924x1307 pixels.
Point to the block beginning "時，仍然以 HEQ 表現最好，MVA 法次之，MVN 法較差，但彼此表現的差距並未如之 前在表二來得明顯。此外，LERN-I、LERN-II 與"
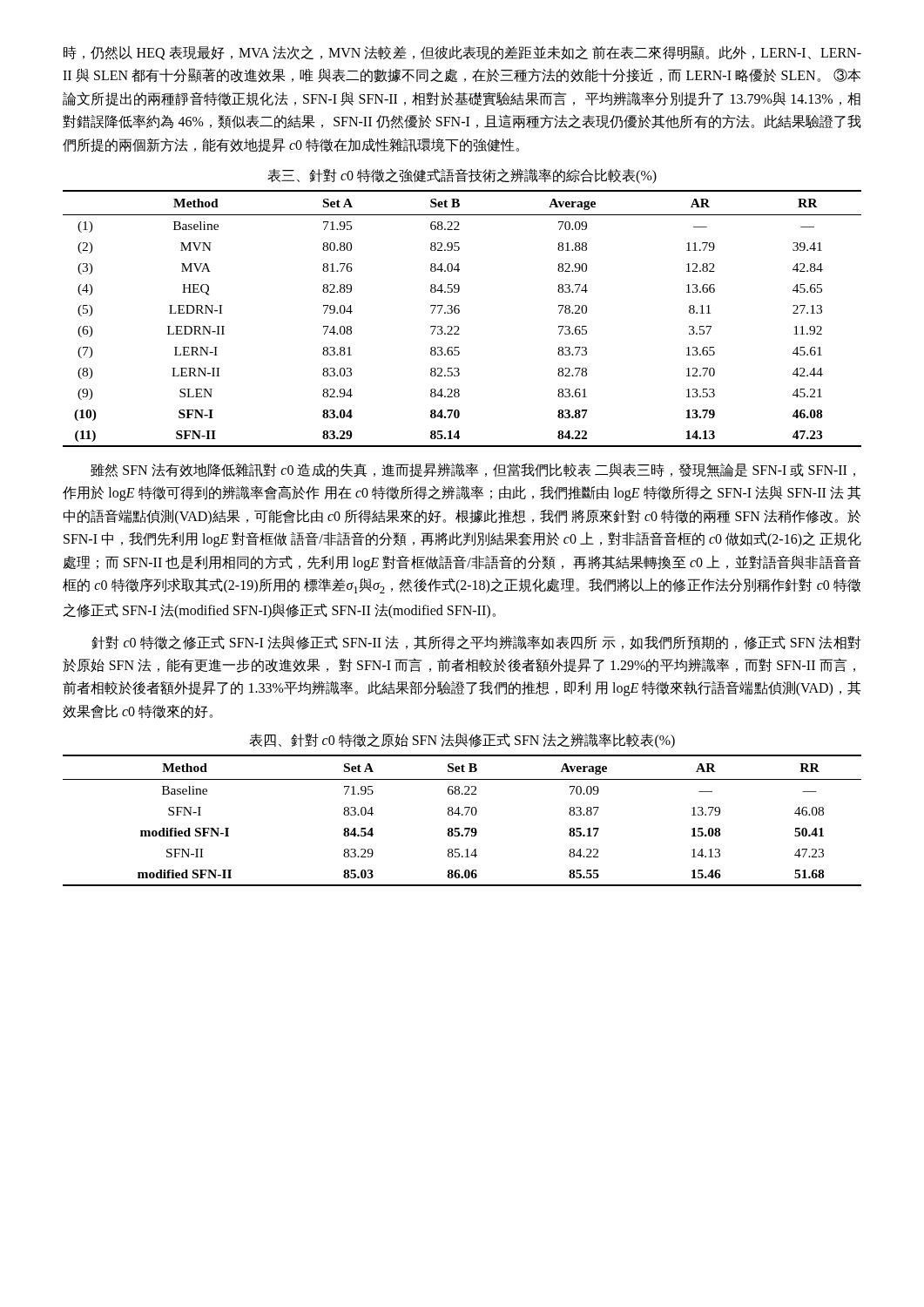point(462,99)
